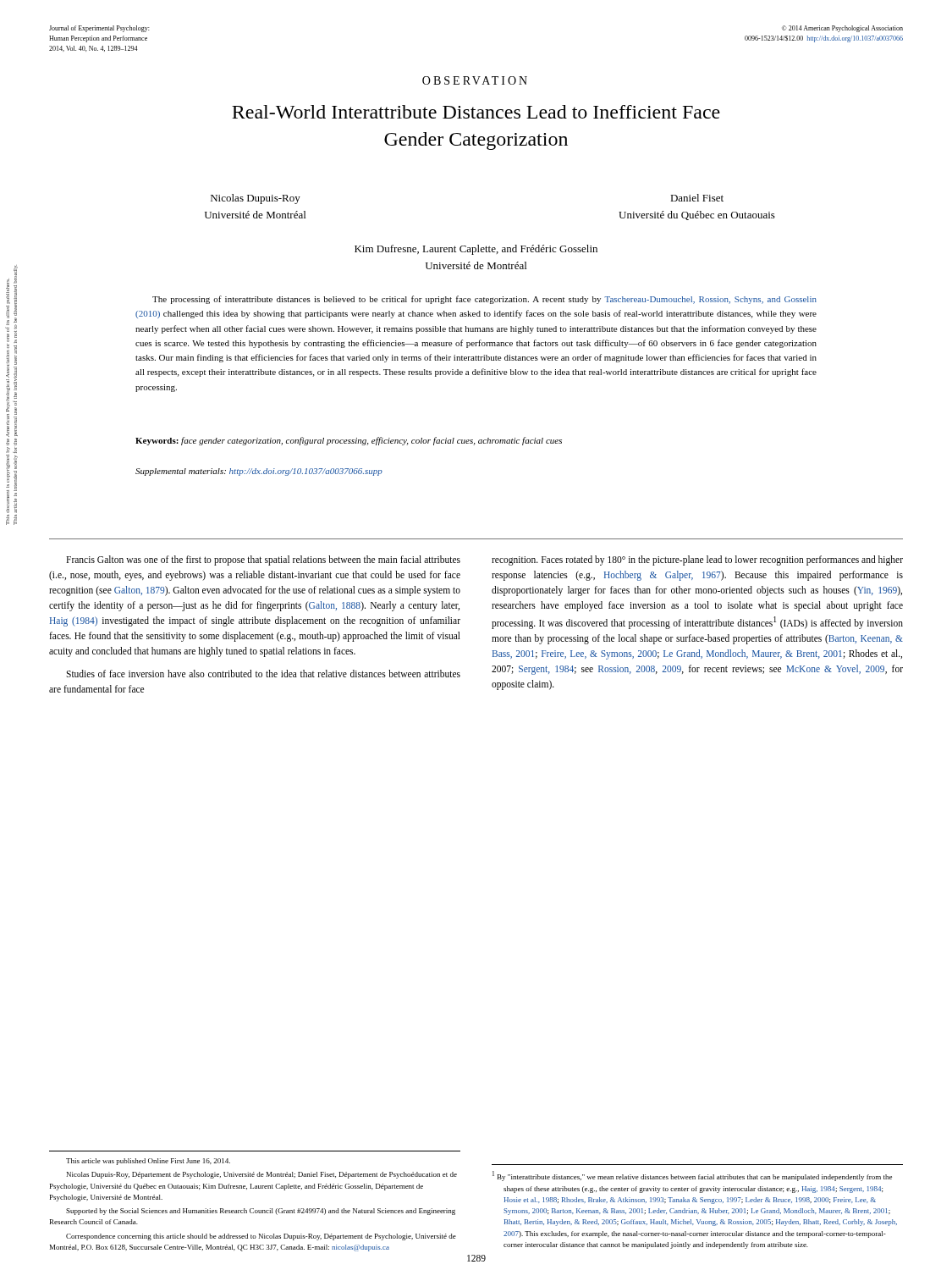Point to the passage starting "Keywords: face gender categorization, configural processing, efficiency, color"
This screenshot has height=1270, width=952.
(349, 440)
